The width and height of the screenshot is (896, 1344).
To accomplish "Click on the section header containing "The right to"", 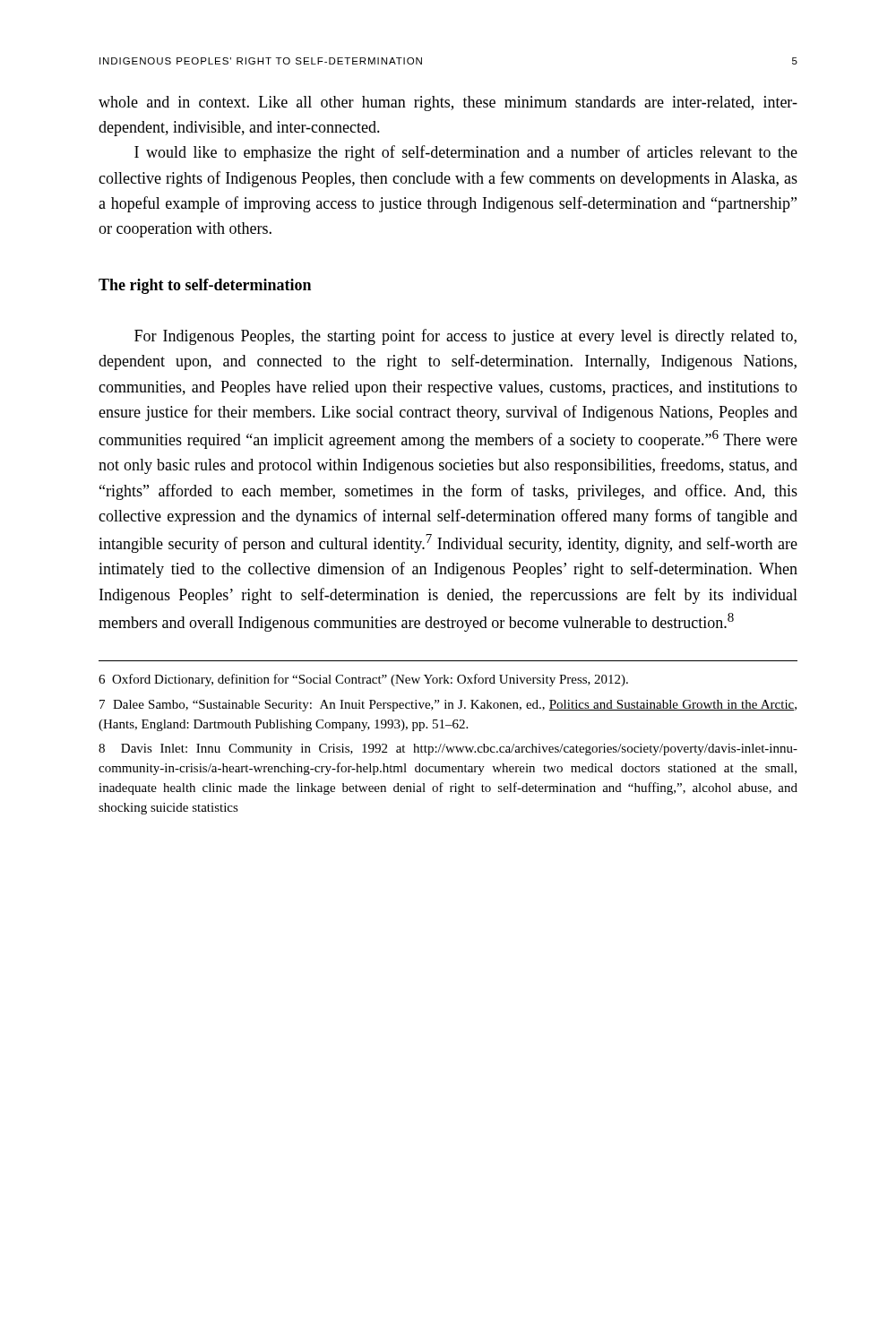I will (205, 285).
